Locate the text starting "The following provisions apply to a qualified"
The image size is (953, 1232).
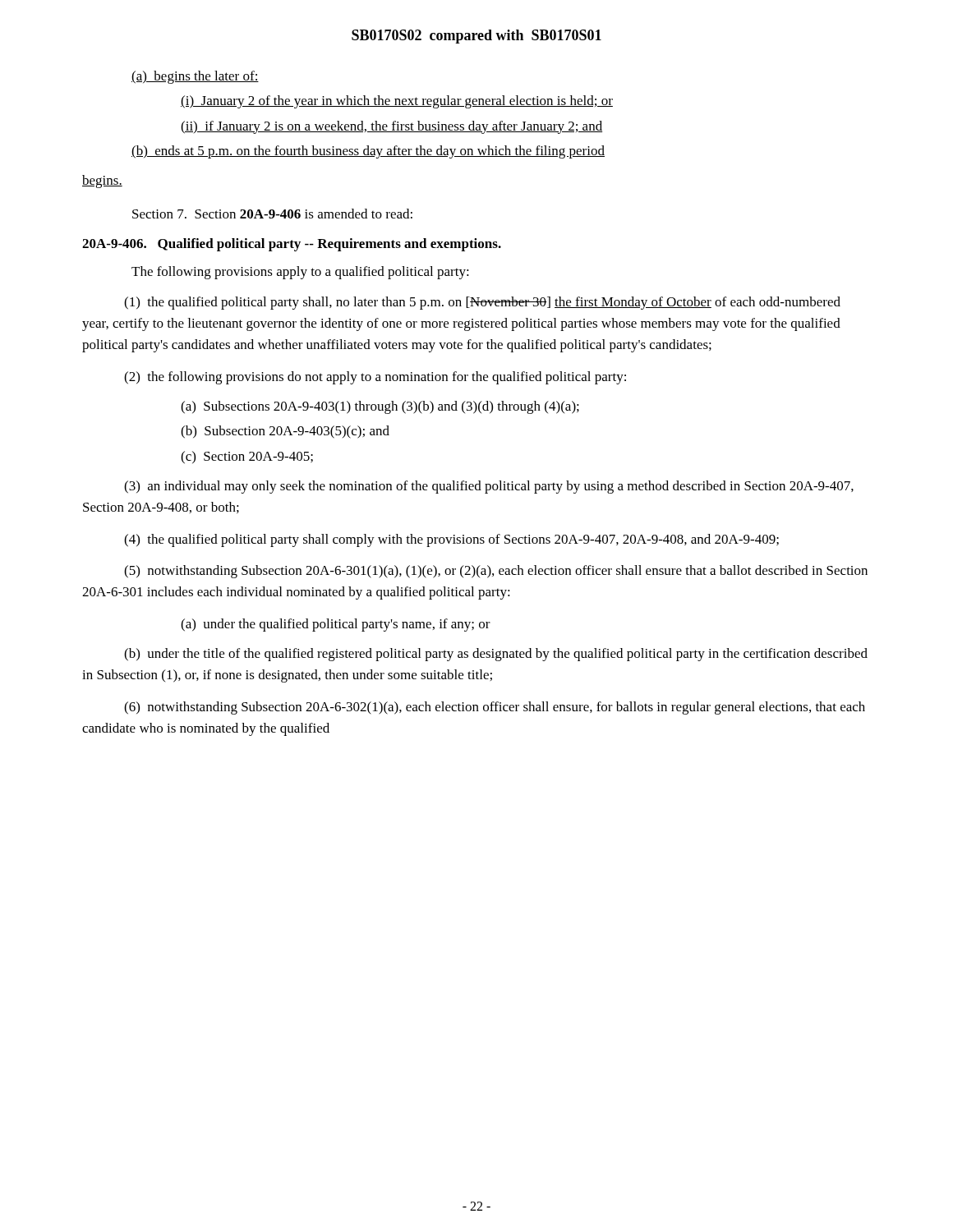click(x=301, y=272)
